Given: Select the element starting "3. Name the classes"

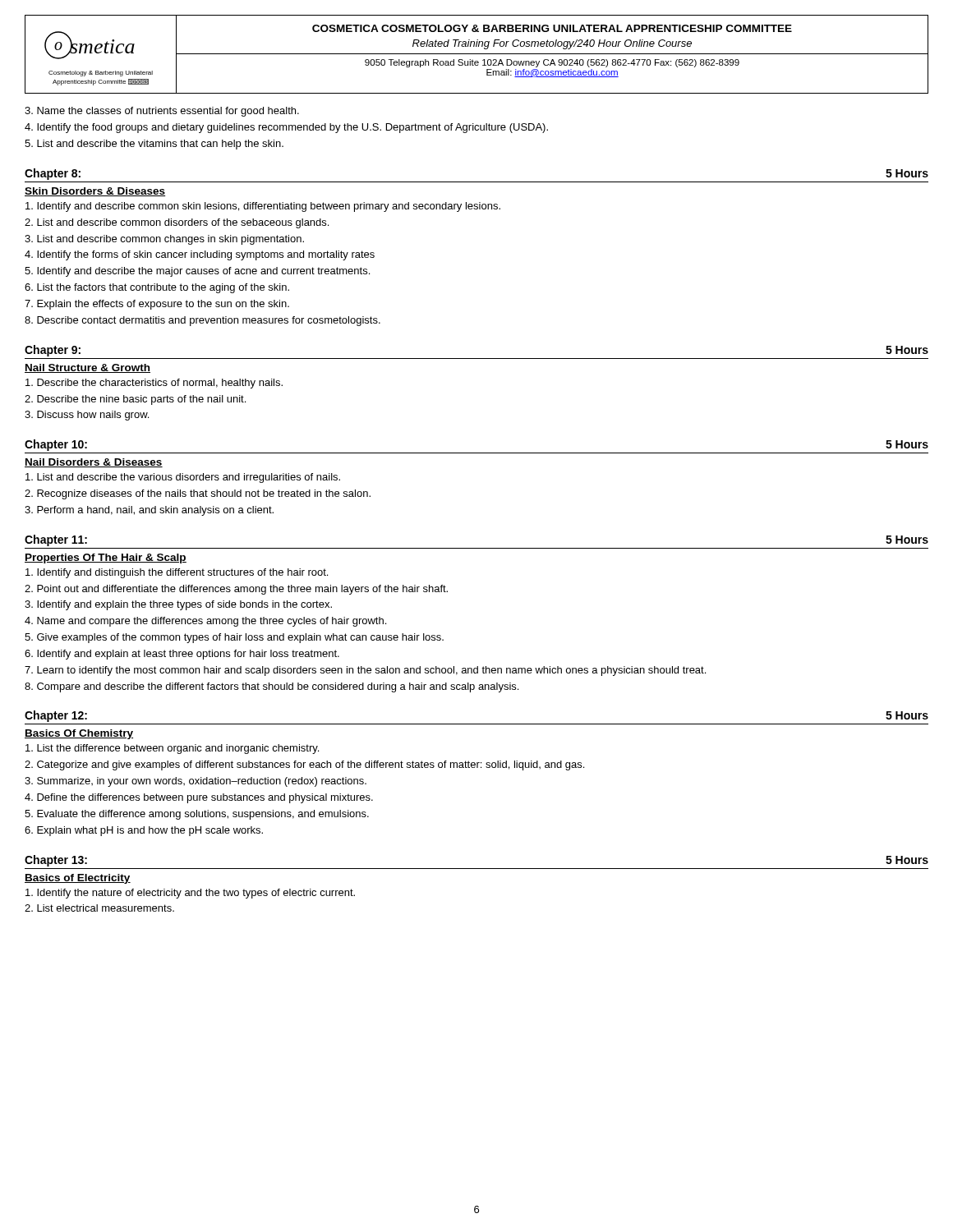Looking at the screenshot, I should [x=162, y=111].
